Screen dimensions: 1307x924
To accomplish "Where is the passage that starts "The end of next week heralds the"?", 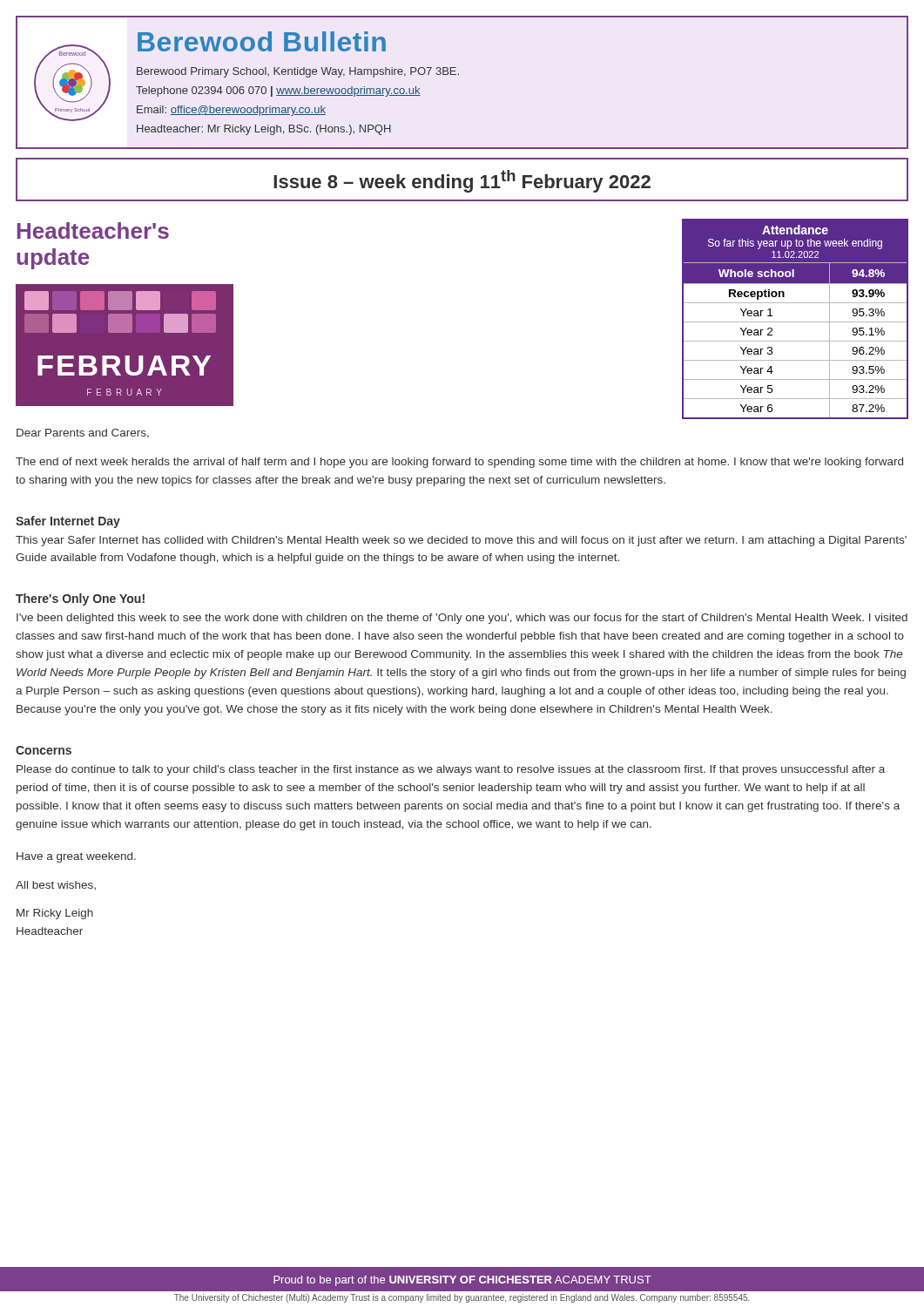I will tap(462, 471).
